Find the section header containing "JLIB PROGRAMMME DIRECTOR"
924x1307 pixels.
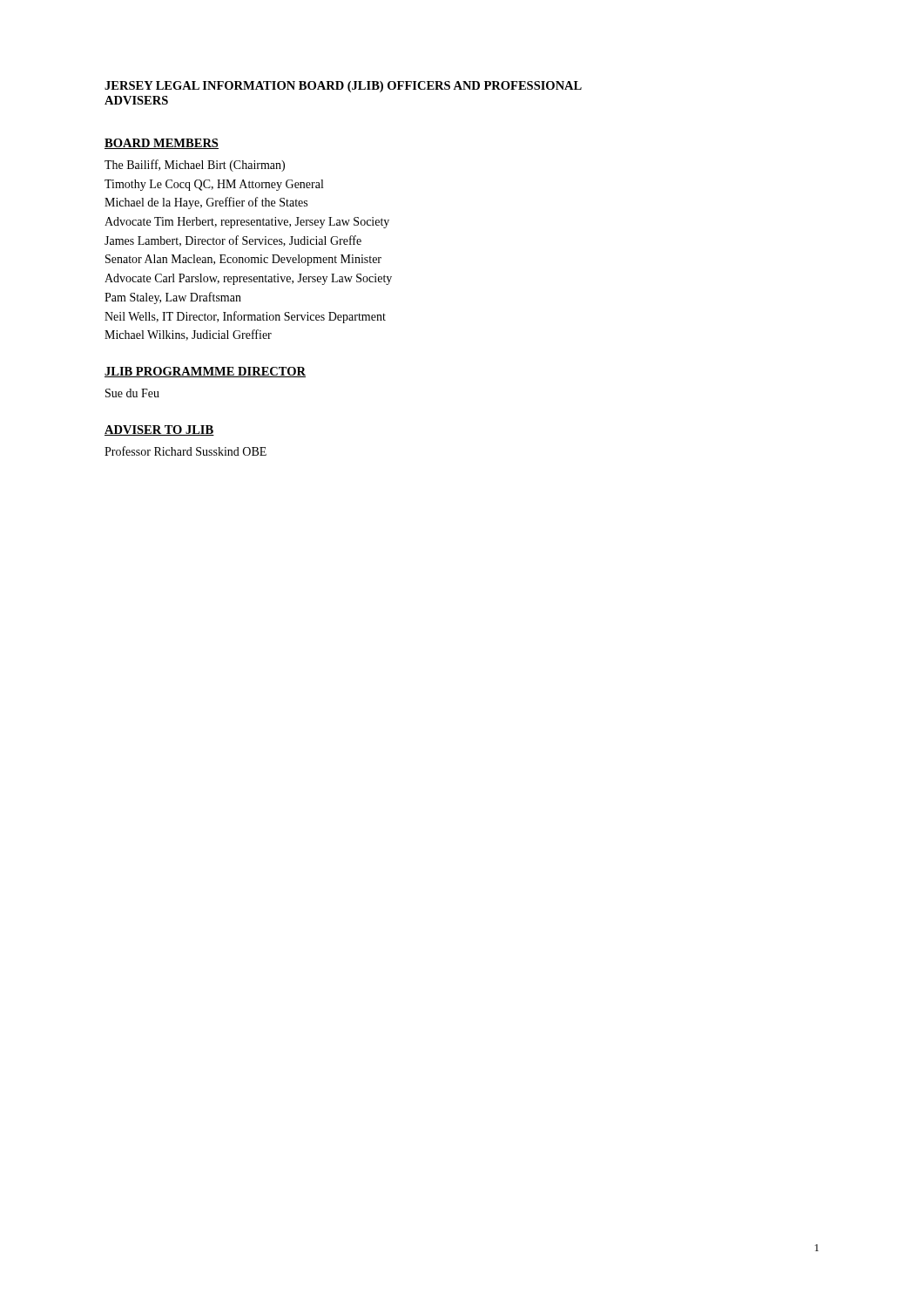(x=205, y=371)
